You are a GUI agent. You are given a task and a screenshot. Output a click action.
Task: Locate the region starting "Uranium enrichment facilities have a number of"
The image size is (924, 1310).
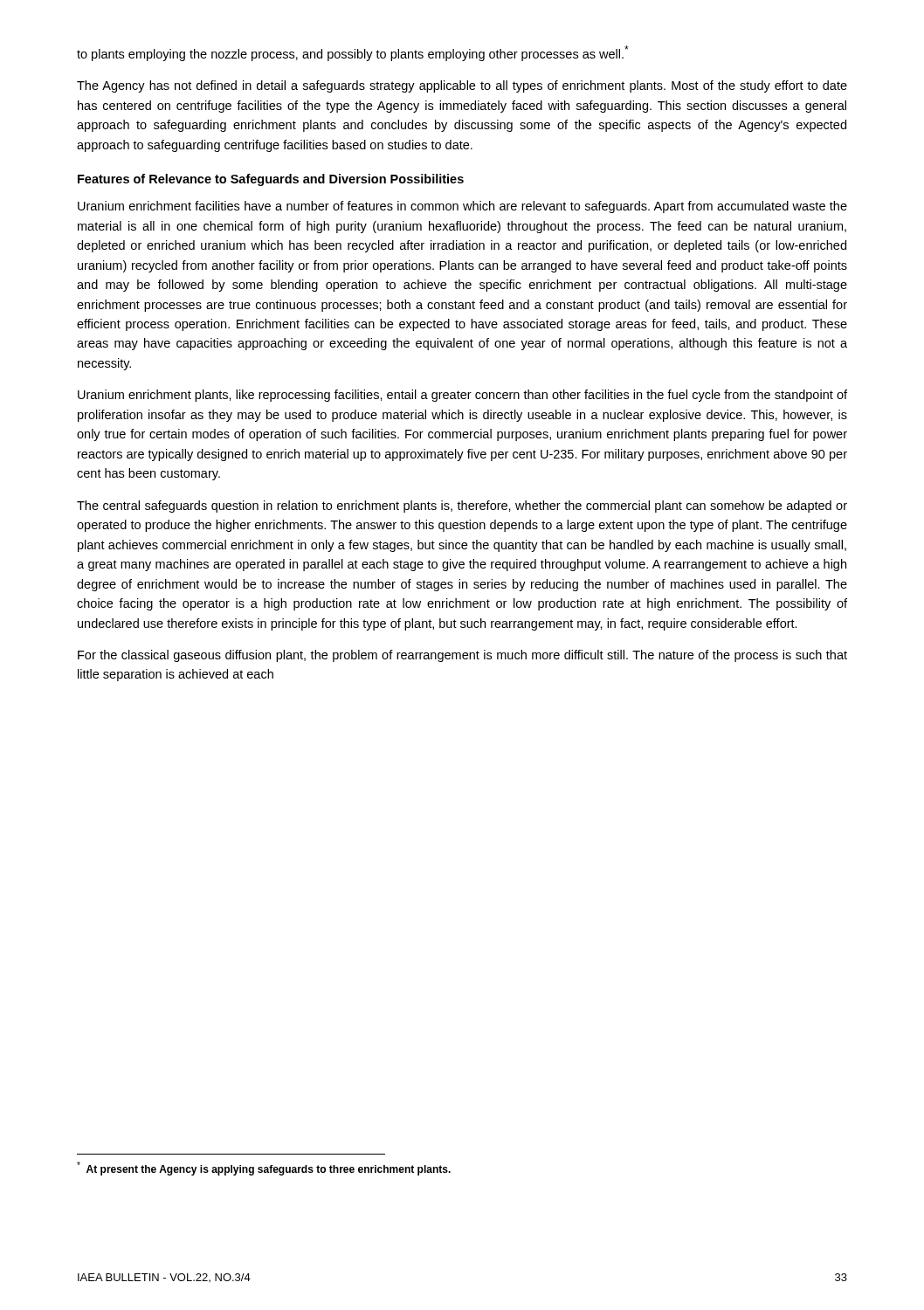462,285
